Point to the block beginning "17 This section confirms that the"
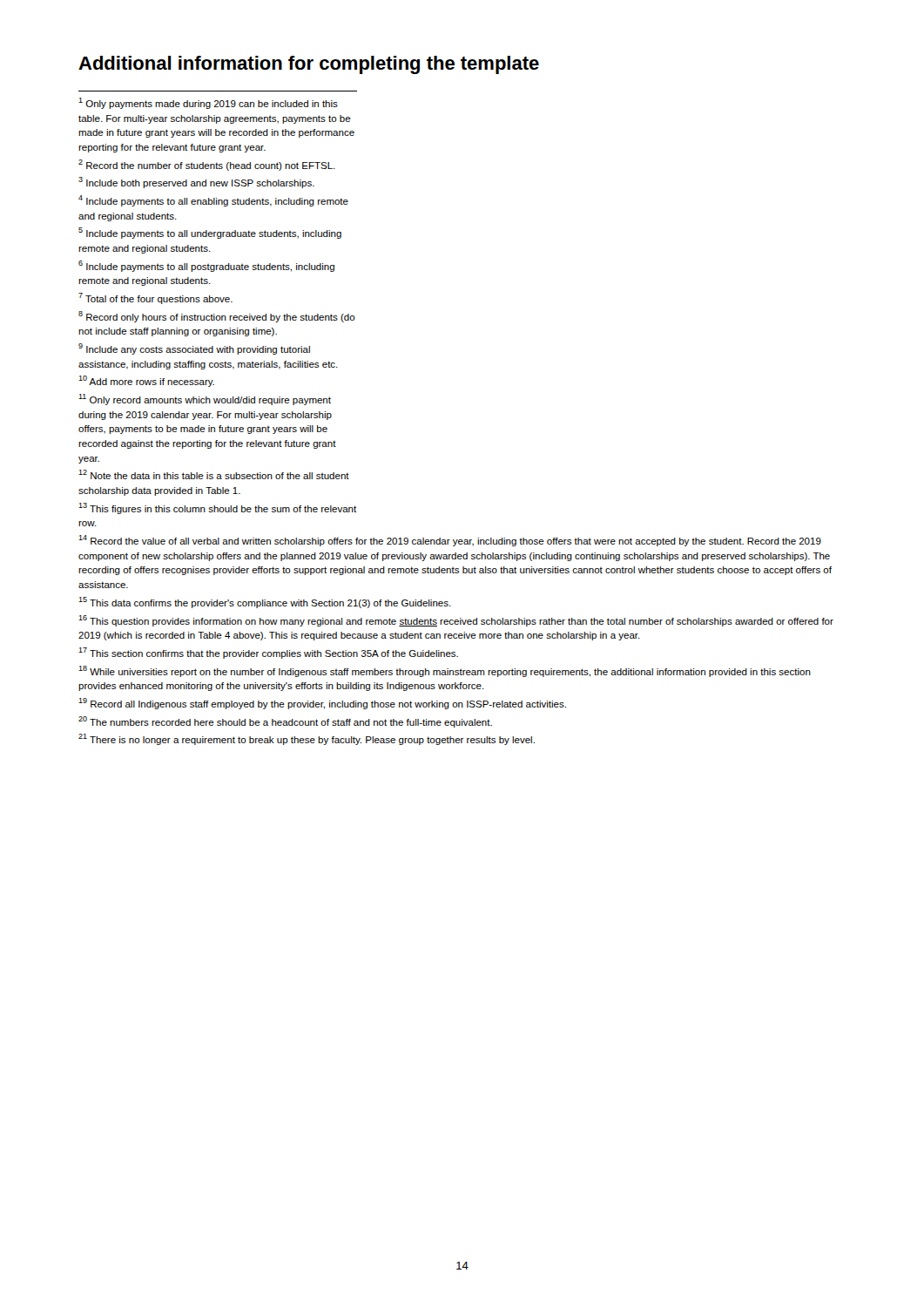 269,653
